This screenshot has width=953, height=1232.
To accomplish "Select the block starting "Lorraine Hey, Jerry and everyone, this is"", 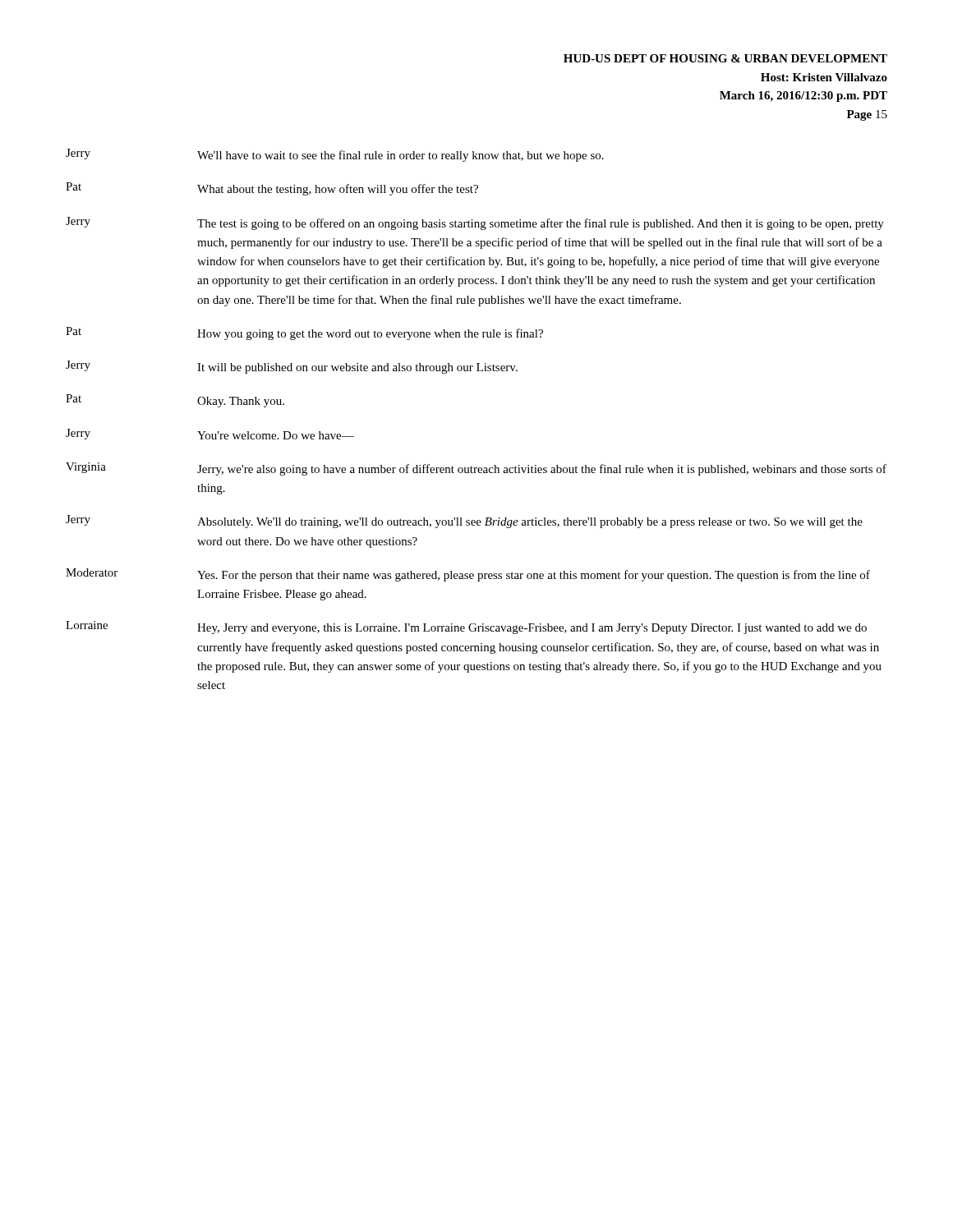I will [476, 657].
